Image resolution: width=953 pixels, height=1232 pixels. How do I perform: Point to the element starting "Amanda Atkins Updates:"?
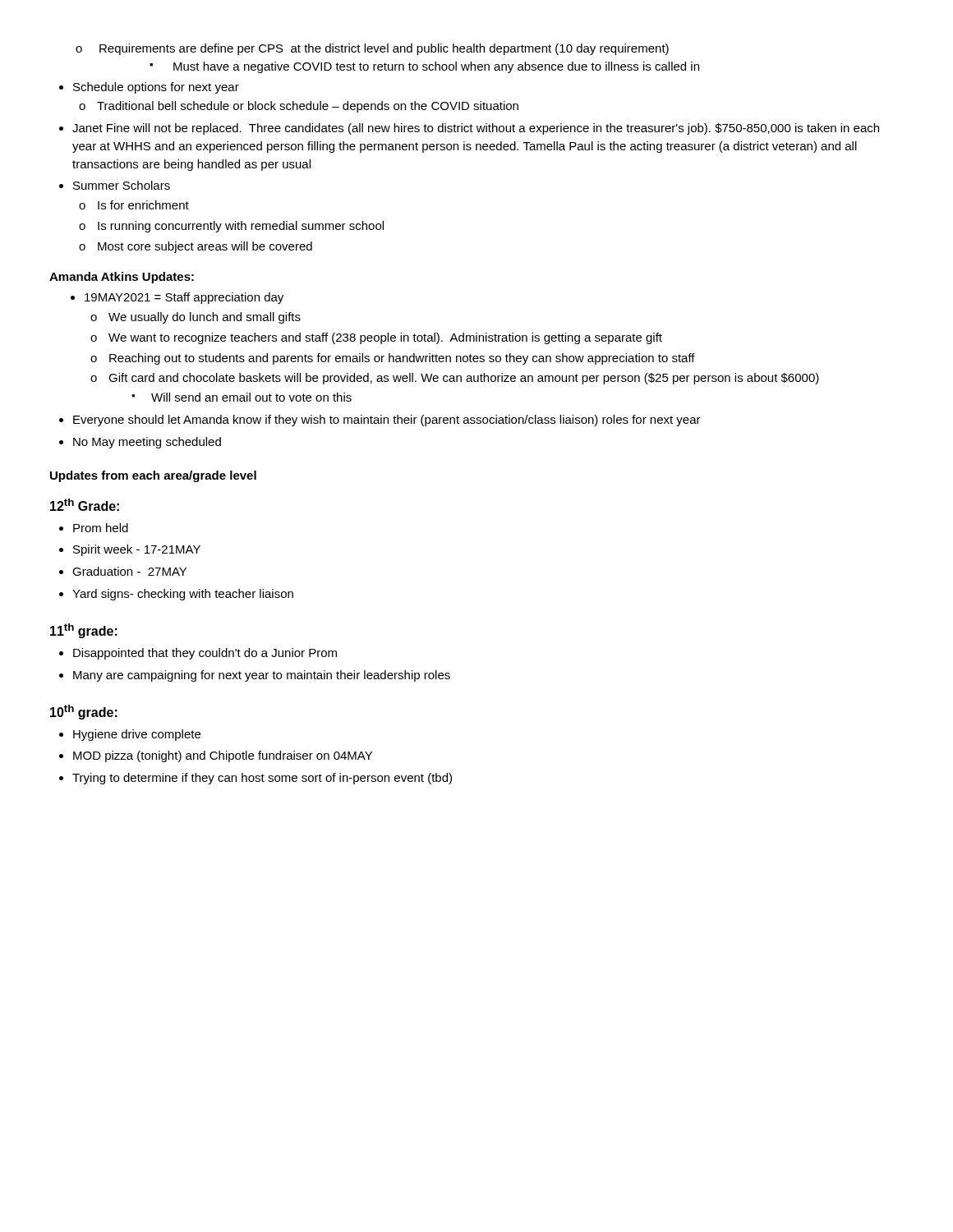click(x=122, y=278)
